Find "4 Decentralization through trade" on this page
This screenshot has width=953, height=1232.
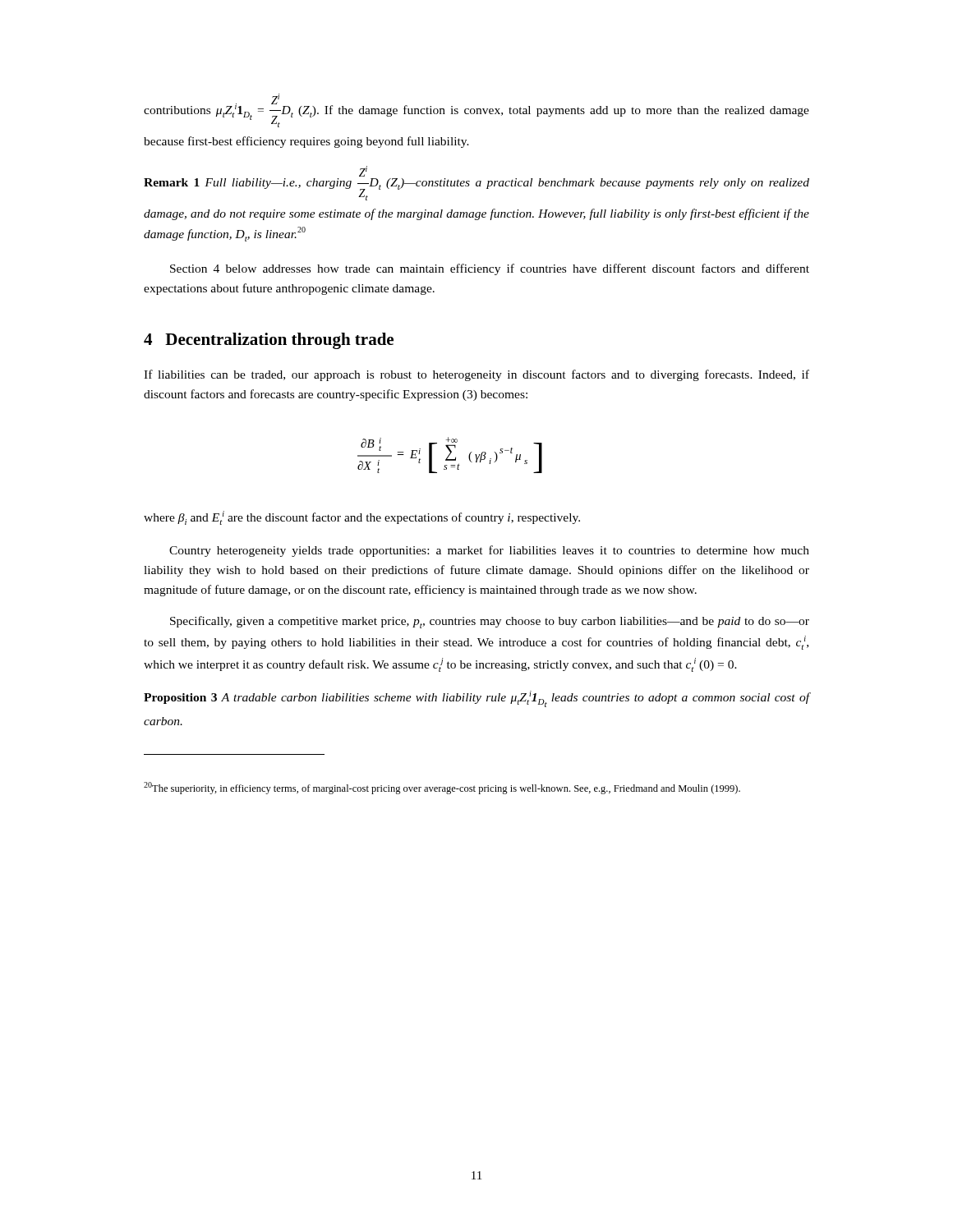[x=269, y=339]
